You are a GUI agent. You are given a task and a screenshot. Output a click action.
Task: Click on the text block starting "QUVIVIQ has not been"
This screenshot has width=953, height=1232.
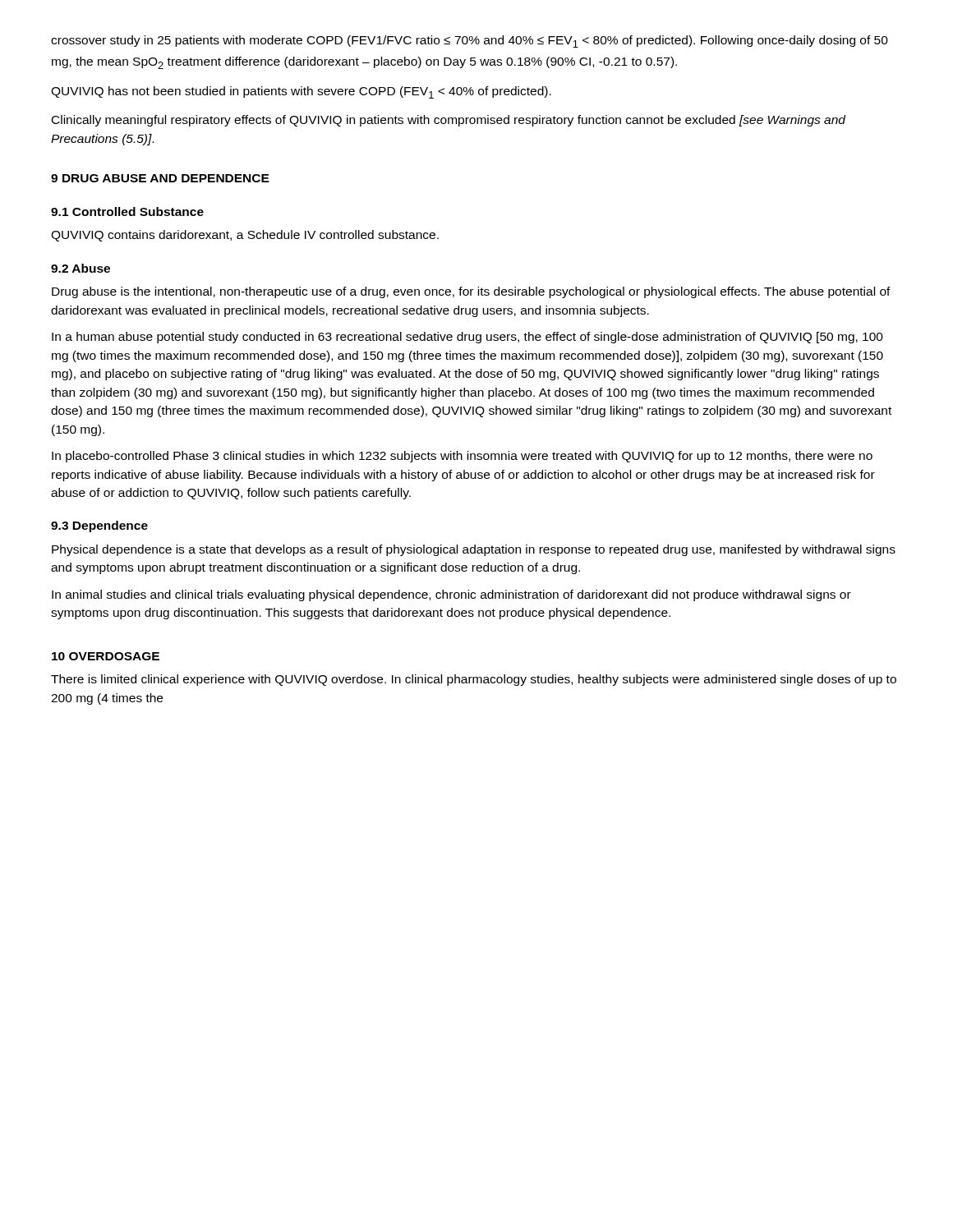[476, 92]
